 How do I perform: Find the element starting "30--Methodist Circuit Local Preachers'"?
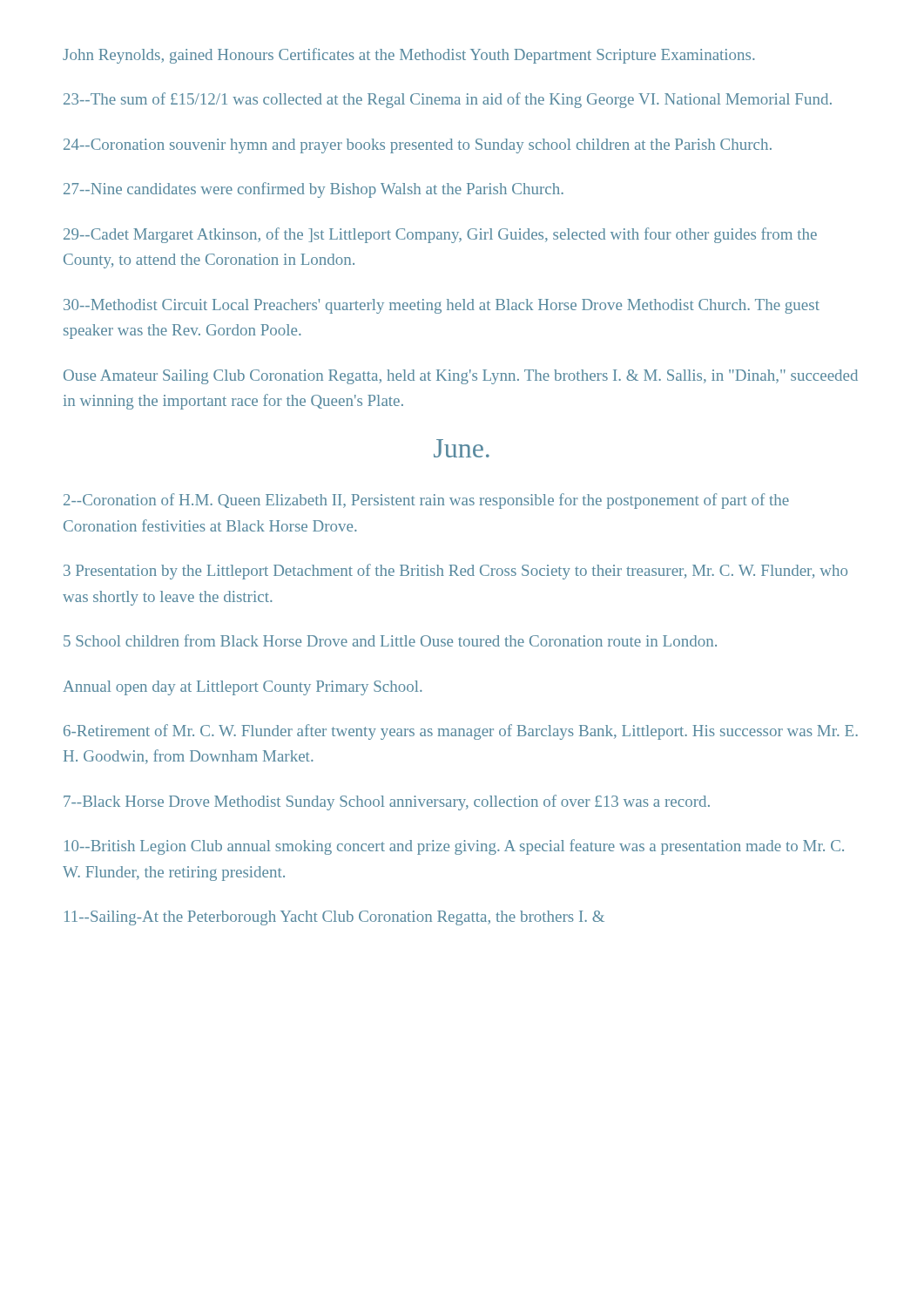[x=441, y=317]
